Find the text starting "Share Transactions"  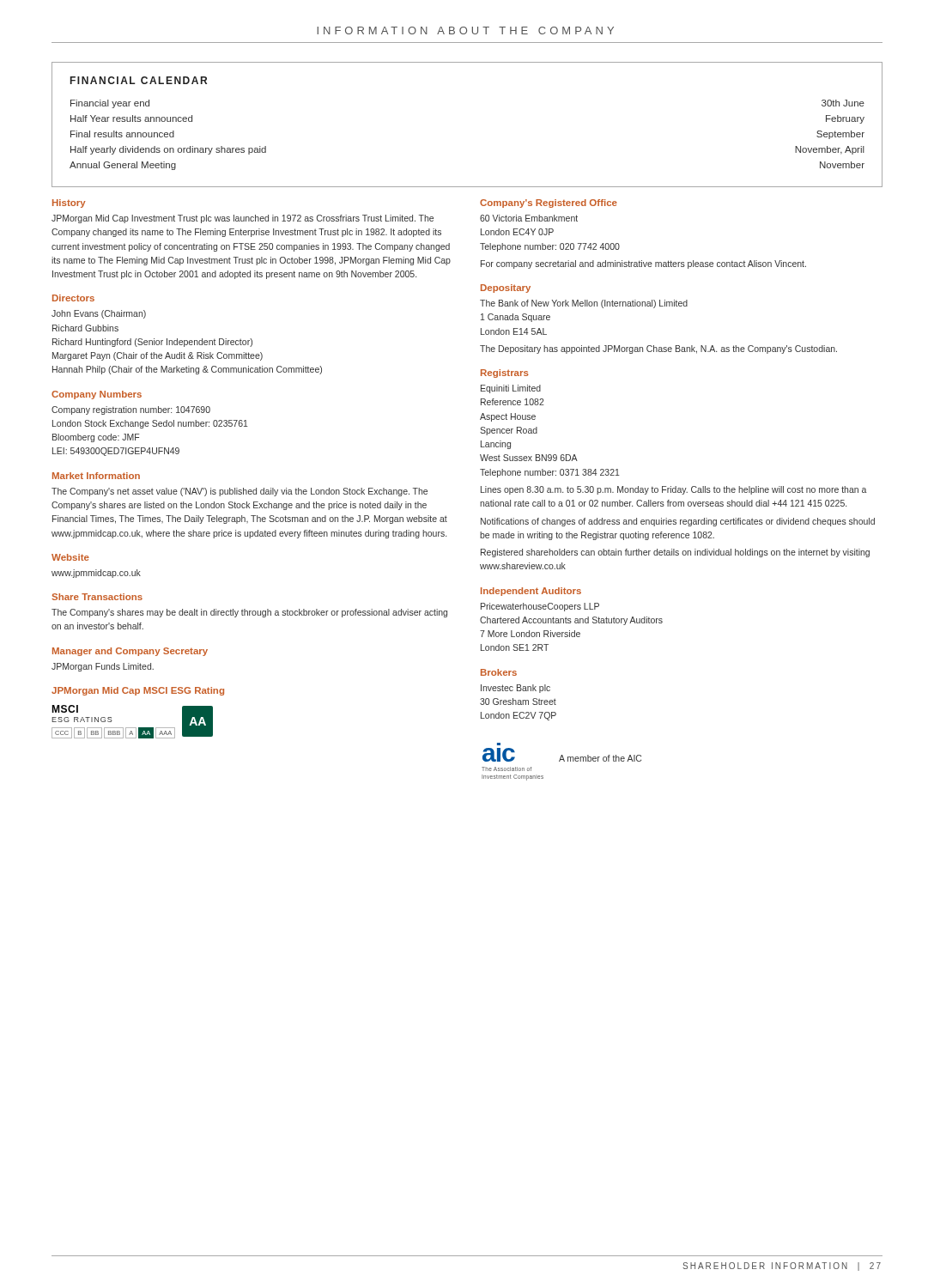coord(97,597)
